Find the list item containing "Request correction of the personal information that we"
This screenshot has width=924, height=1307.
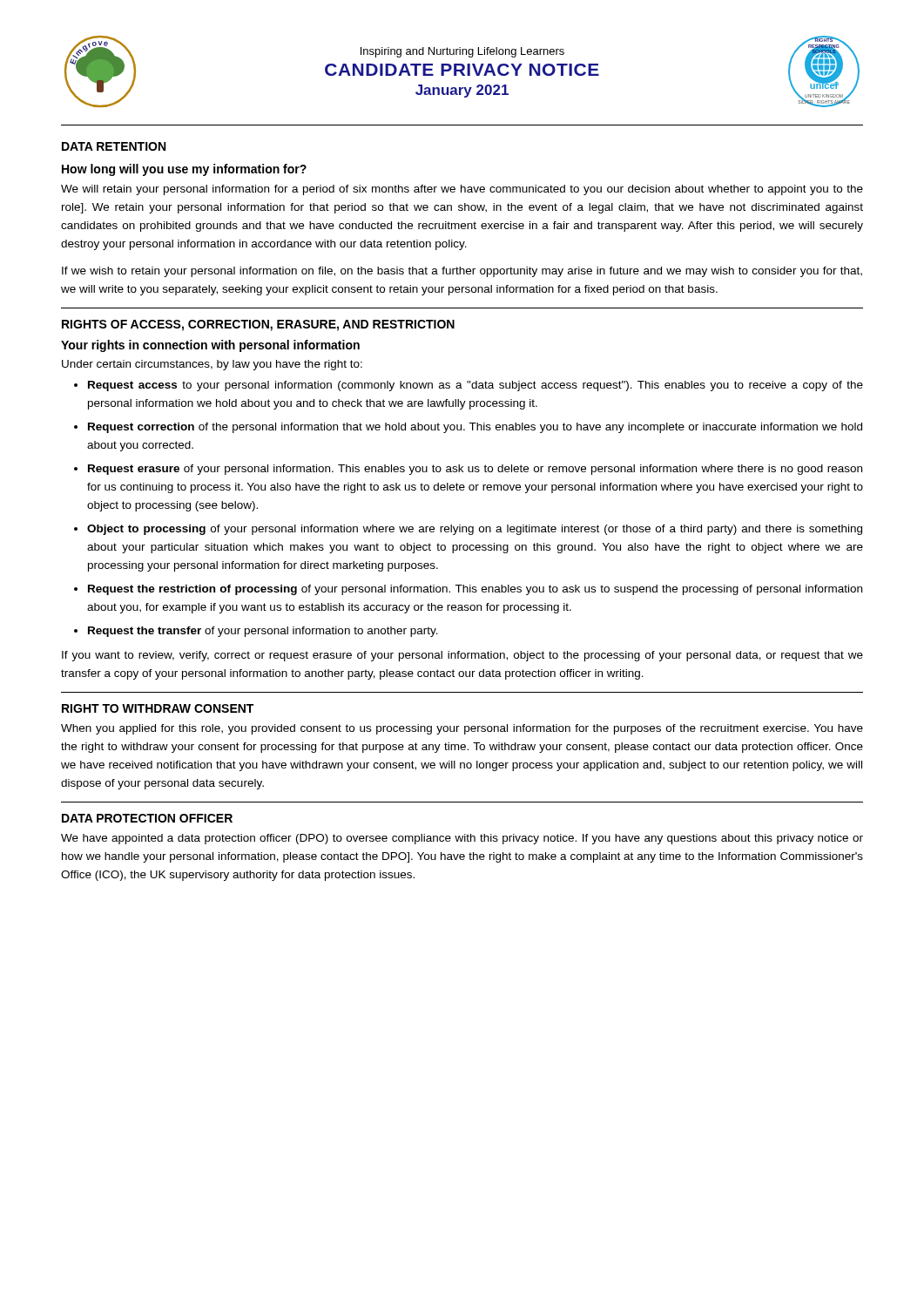tap(475, 436)
